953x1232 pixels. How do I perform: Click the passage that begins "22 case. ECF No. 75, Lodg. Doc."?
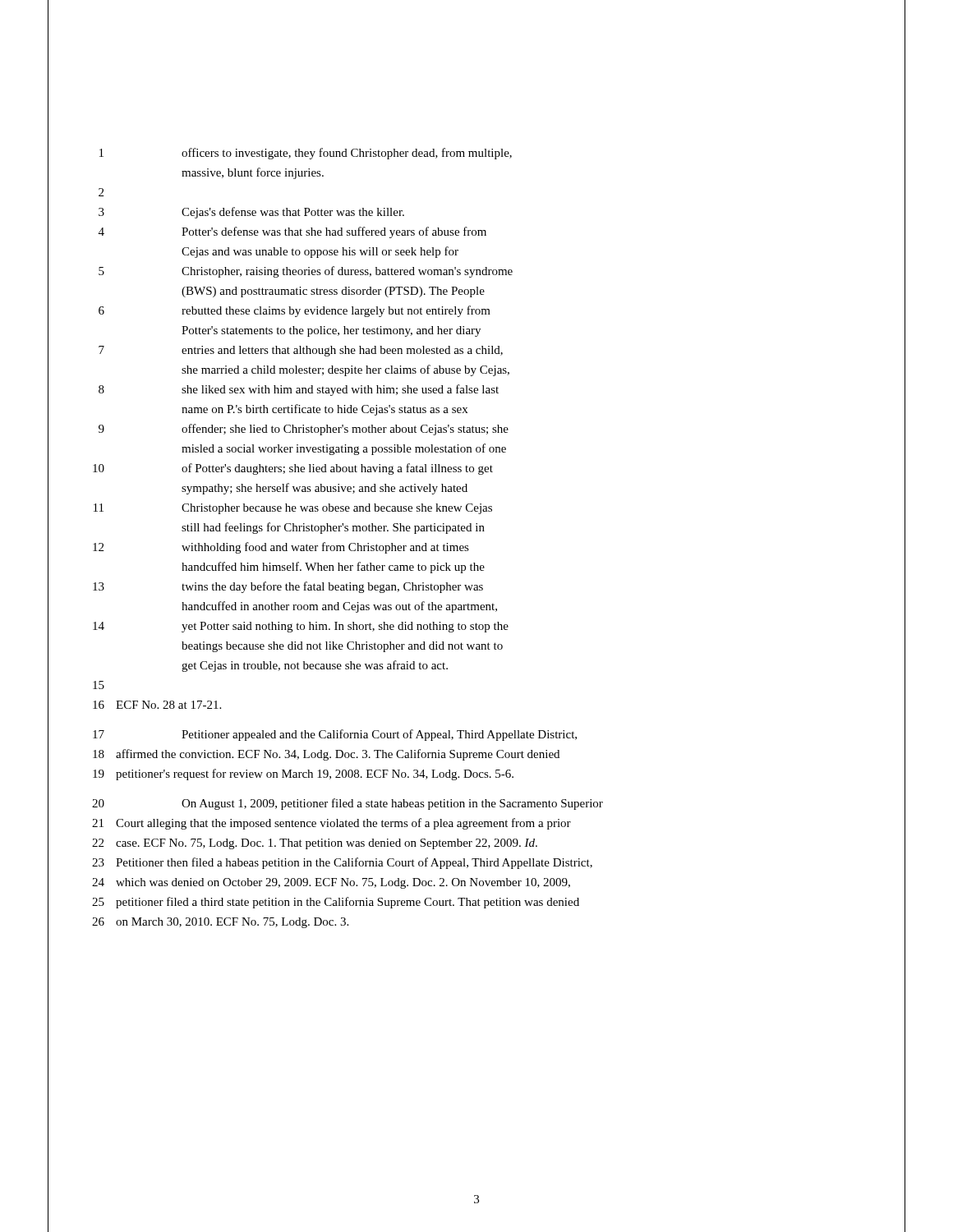(476, 844)
